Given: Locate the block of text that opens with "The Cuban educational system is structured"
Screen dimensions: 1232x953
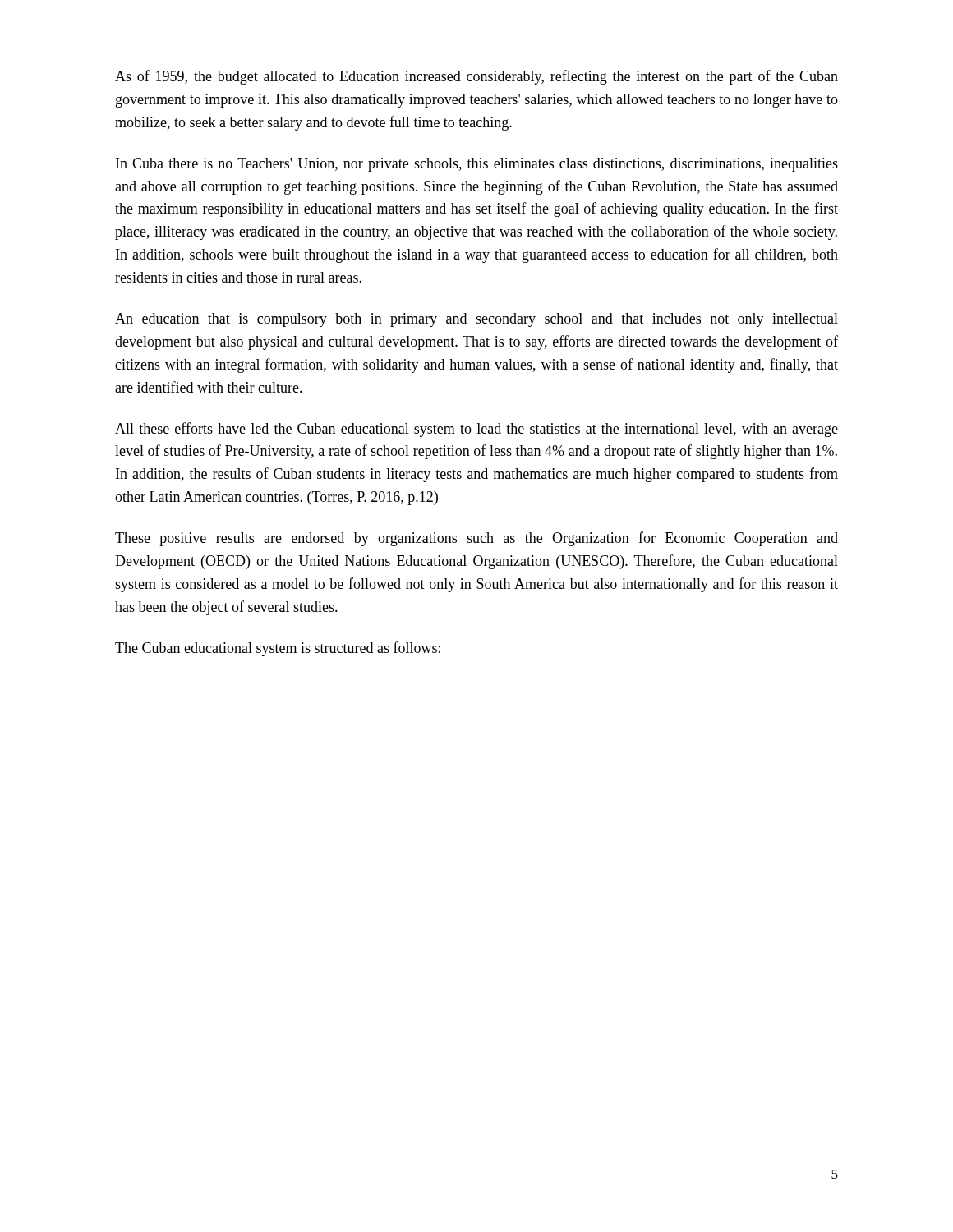Looking at the screenshot, I should click(x=278, y=648).
